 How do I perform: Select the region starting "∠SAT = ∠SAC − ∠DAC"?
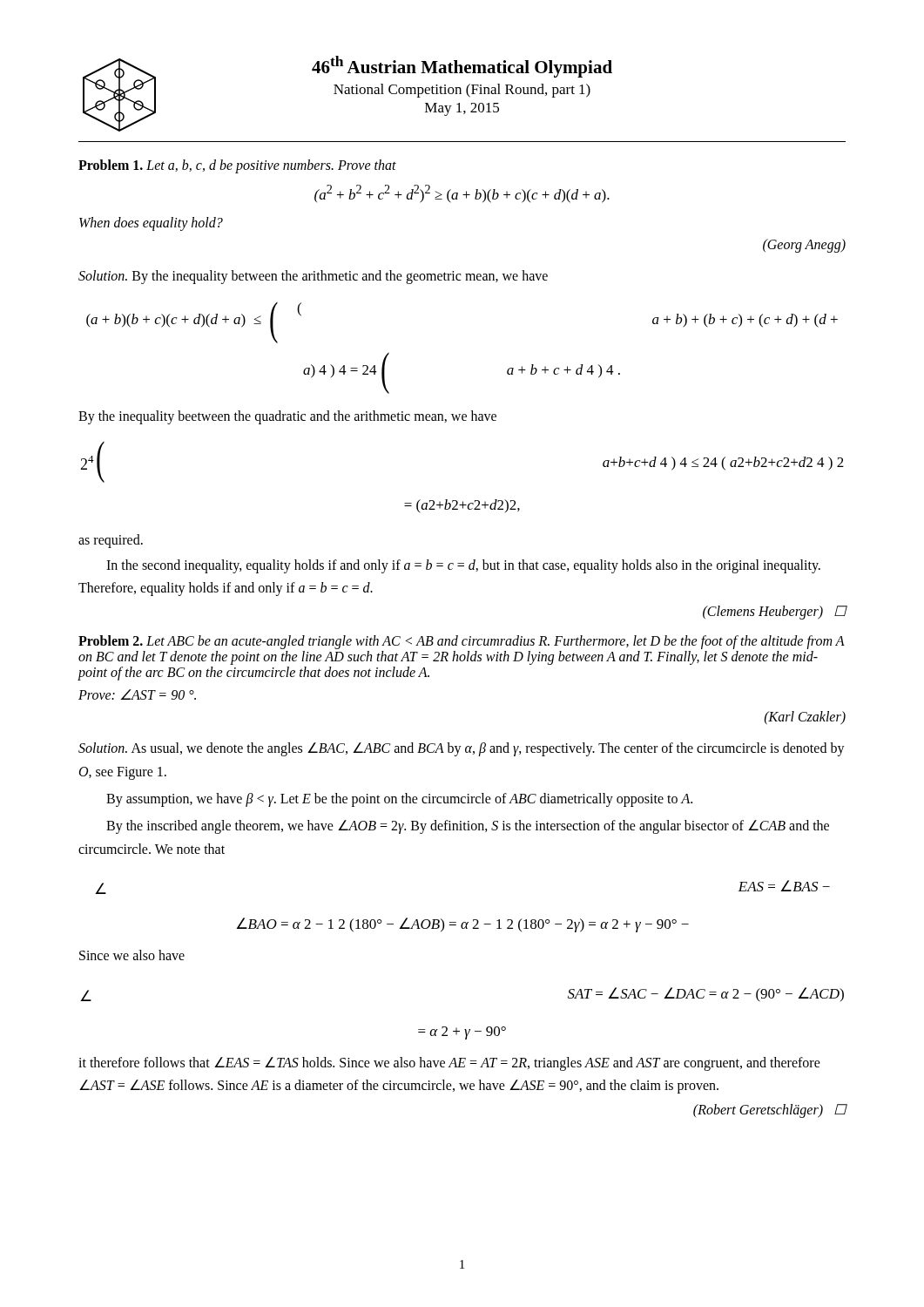tap(86, 995)
